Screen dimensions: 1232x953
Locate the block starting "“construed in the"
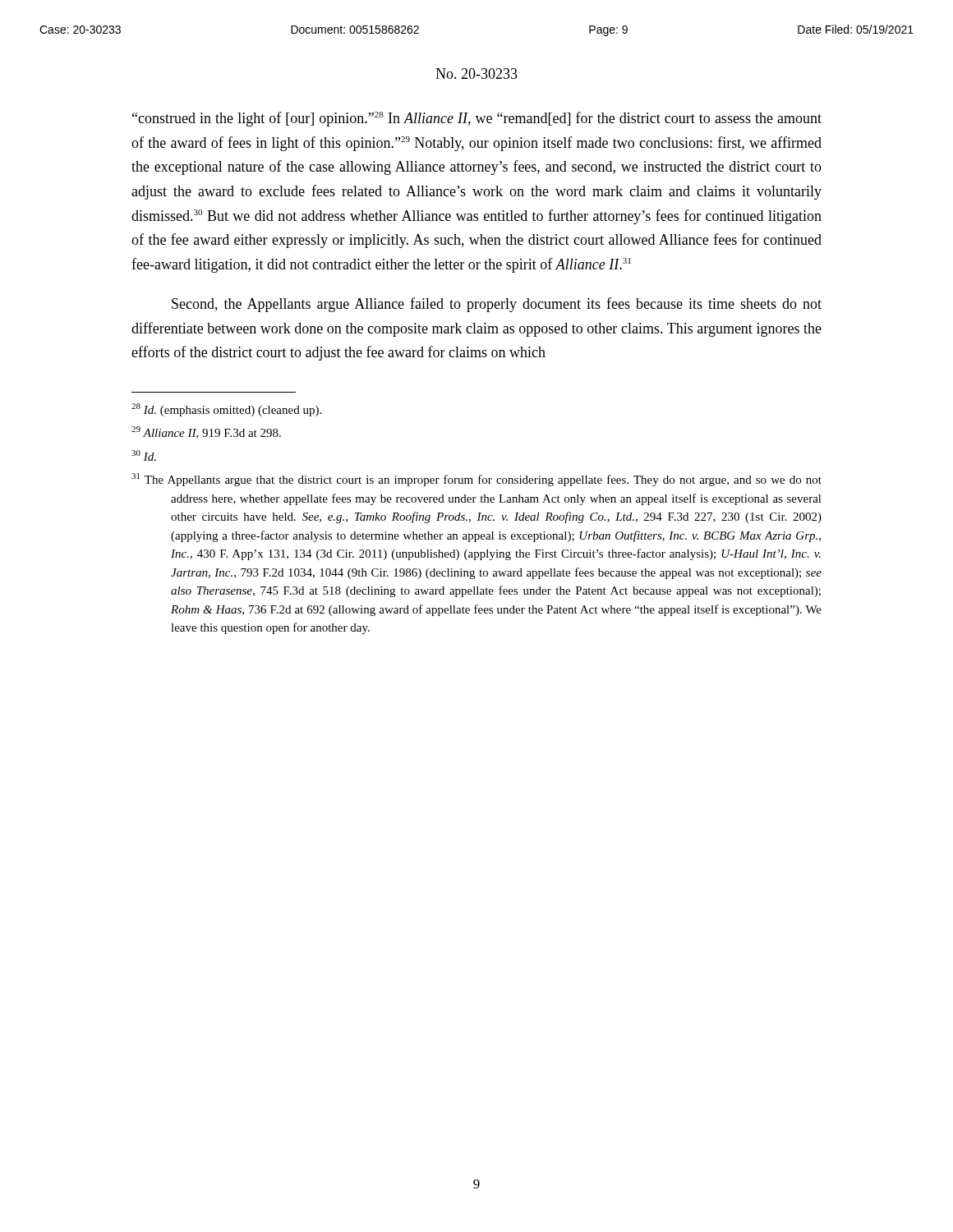476,191
